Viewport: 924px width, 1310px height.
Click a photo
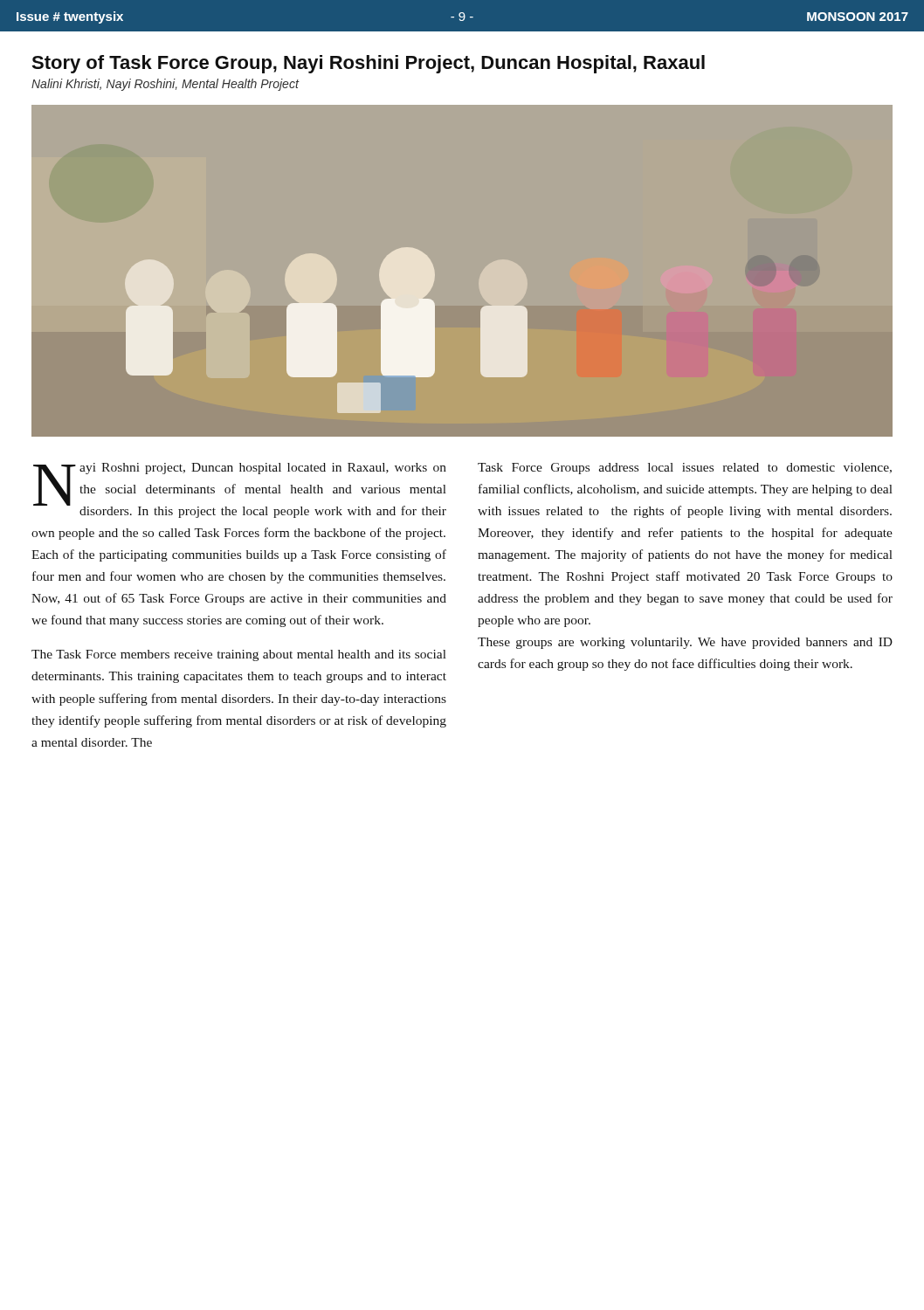[x=462, y=270]
